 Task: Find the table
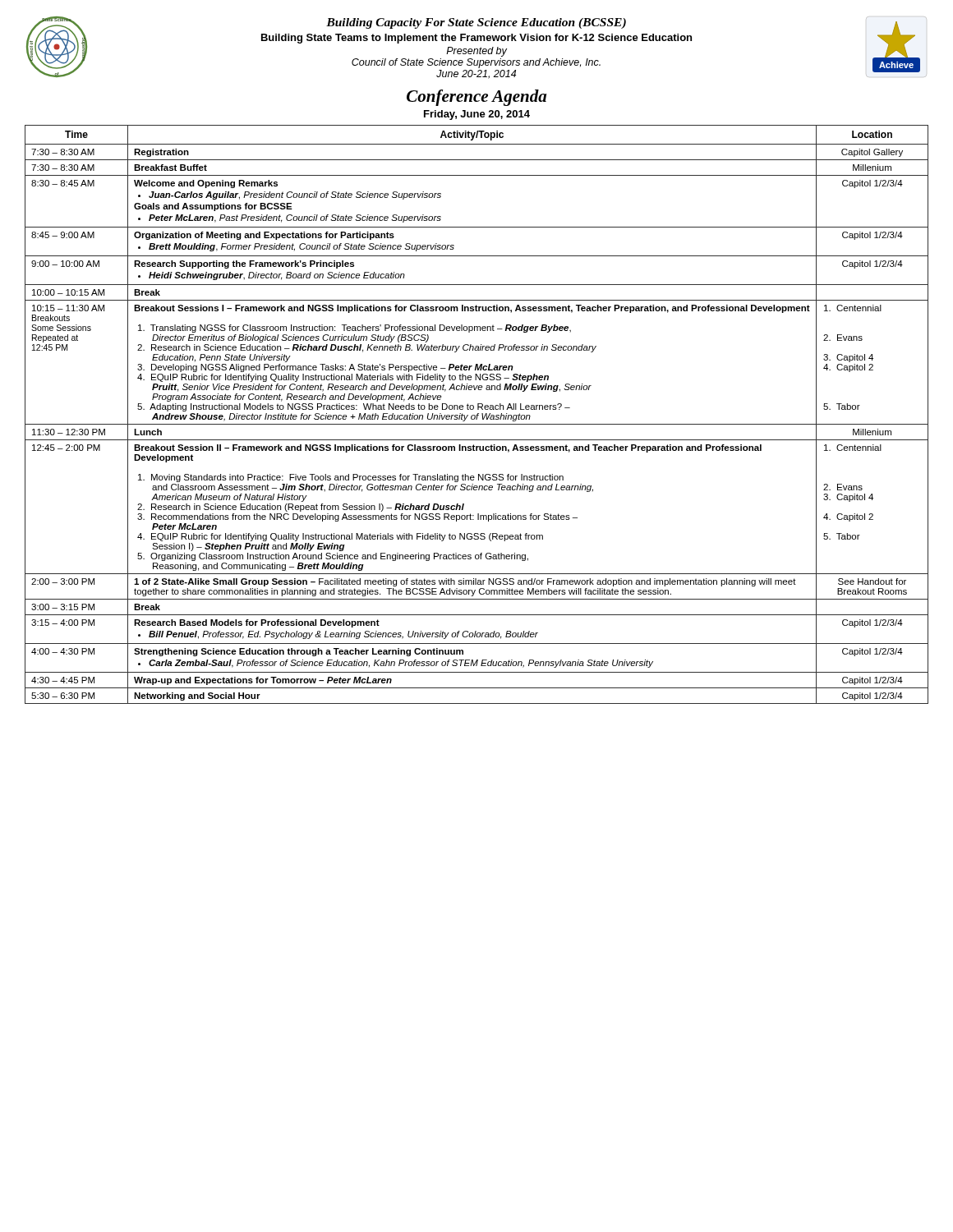(x=476, y=414)
